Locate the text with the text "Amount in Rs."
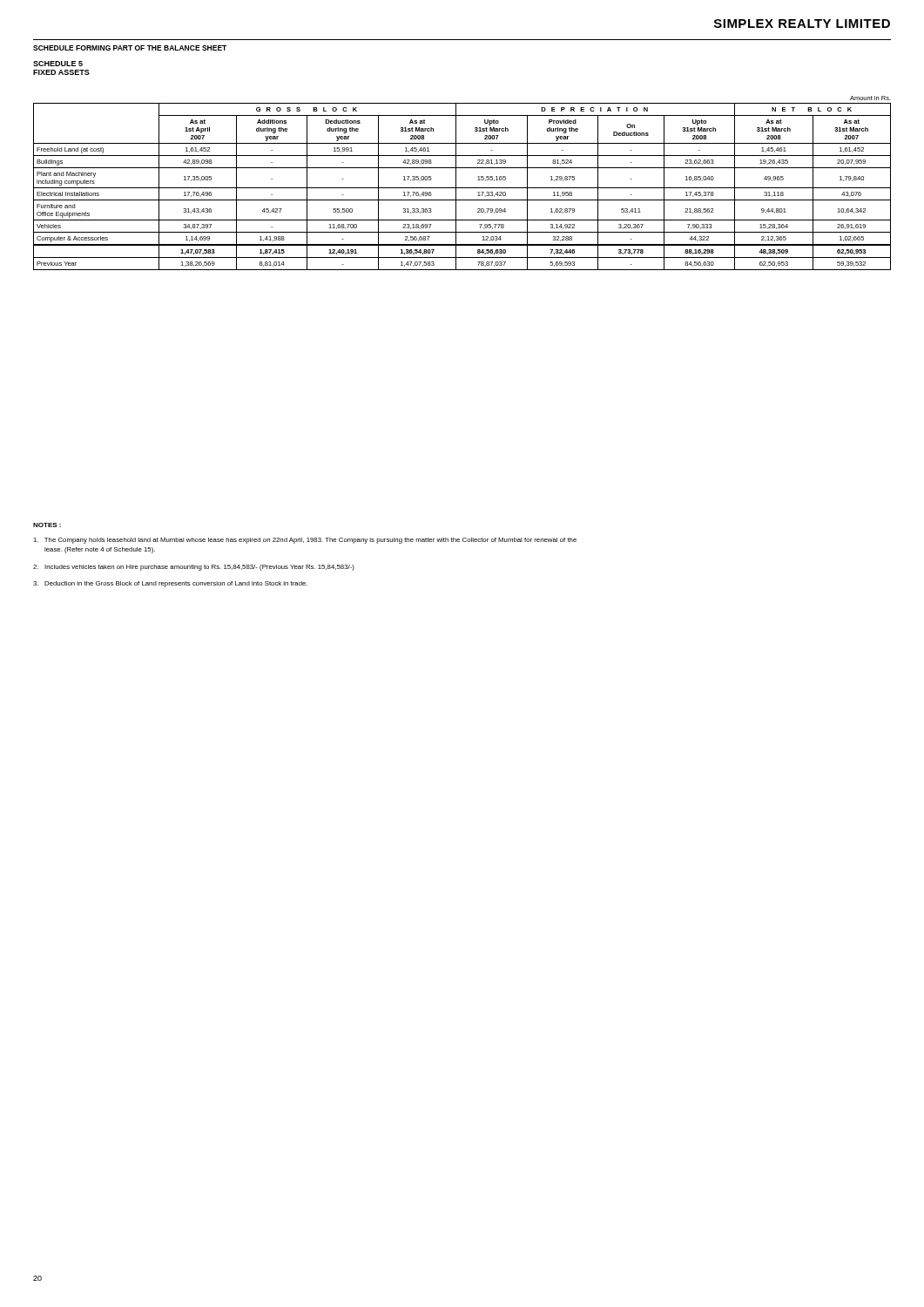This screenshot has width=924, height=1307. [x=870, y=98]
